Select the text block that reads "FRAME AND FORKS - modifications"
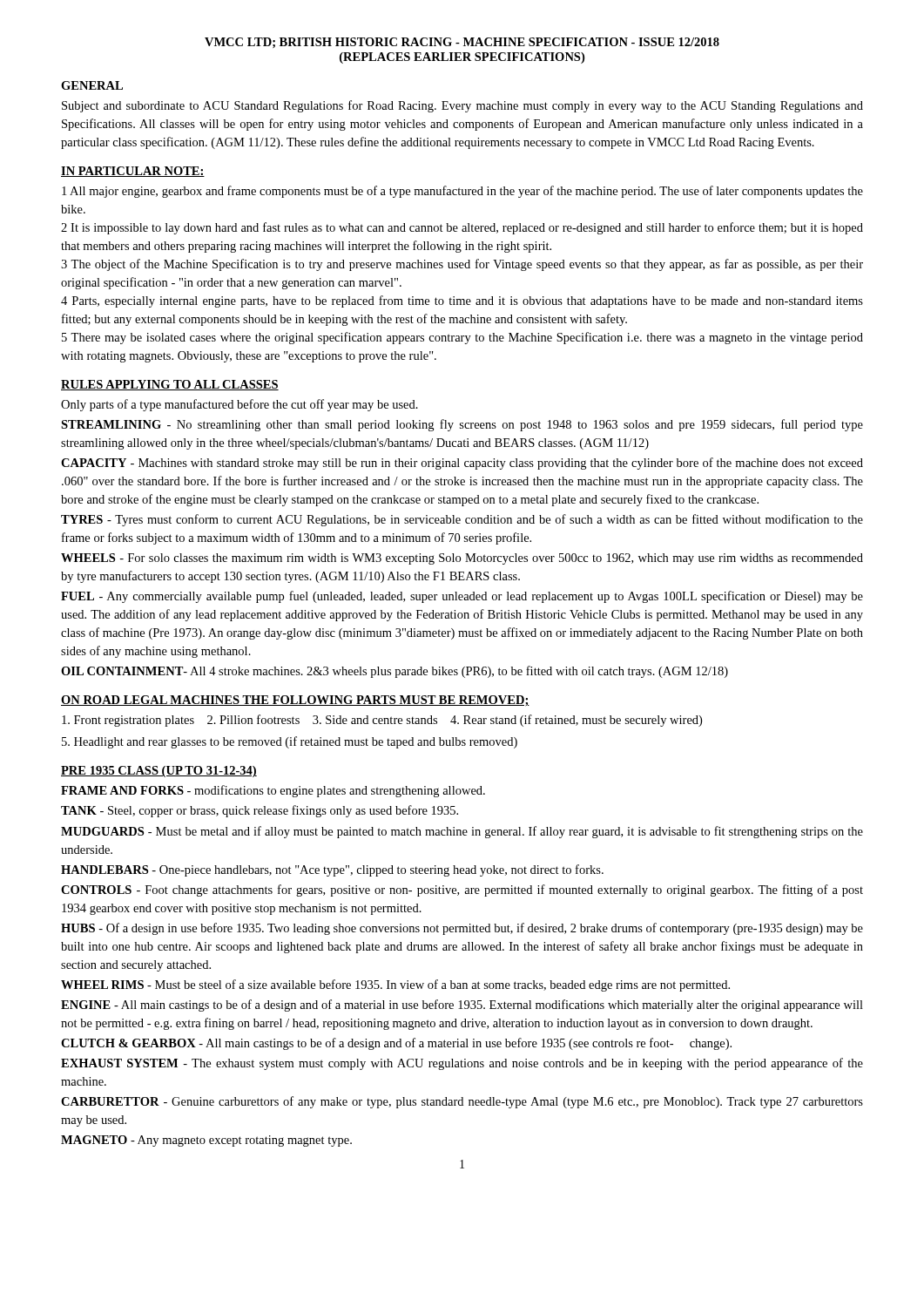Image resolution: width=924 pixels, height=1307 pixels. [x=273, y=791]
